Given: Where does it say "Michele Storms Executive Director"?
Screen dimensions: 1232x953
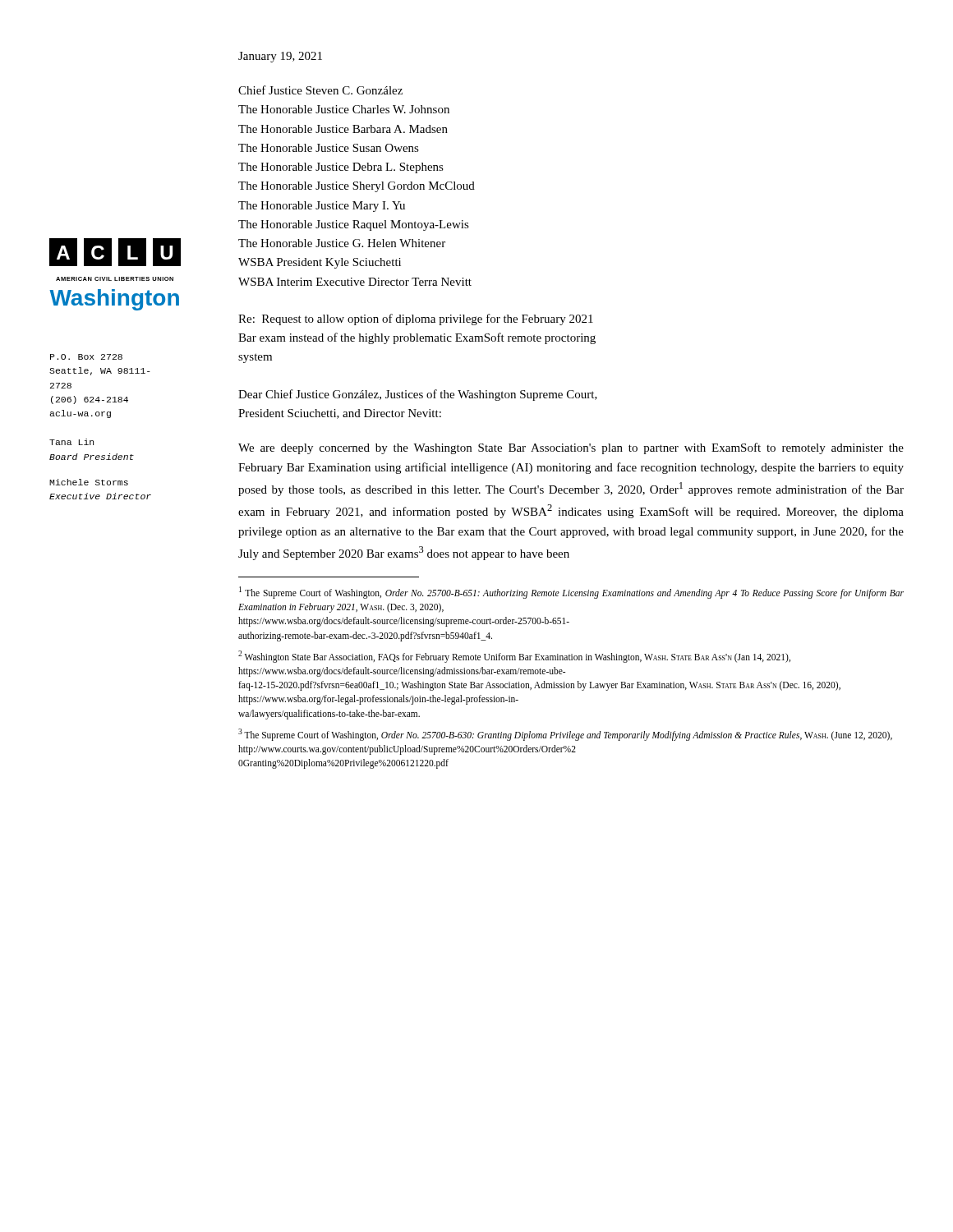Looking at the screenshot, I should coord(100,489).
